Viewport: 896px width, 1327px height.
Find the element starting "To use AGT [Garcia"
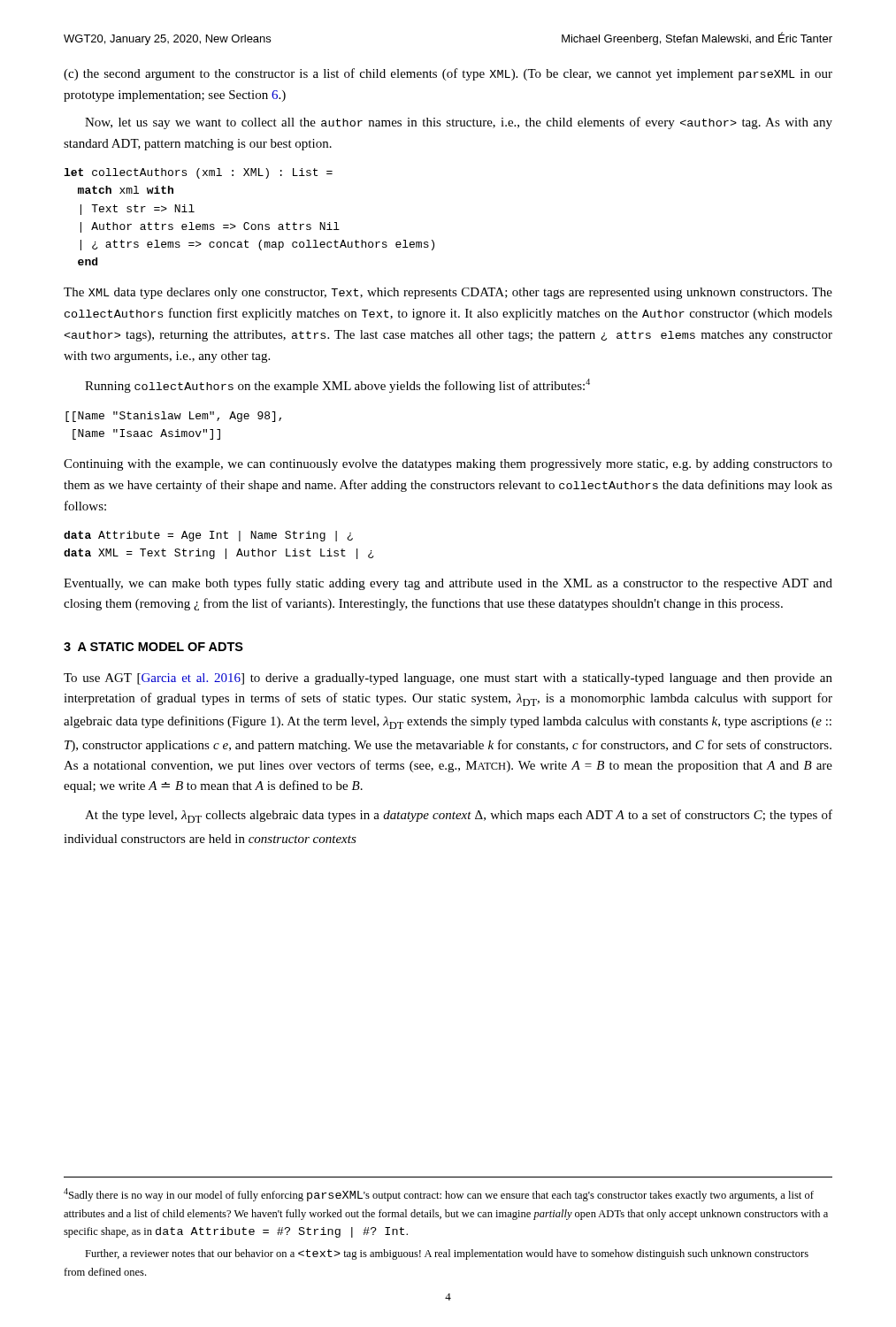coord(448,758)
